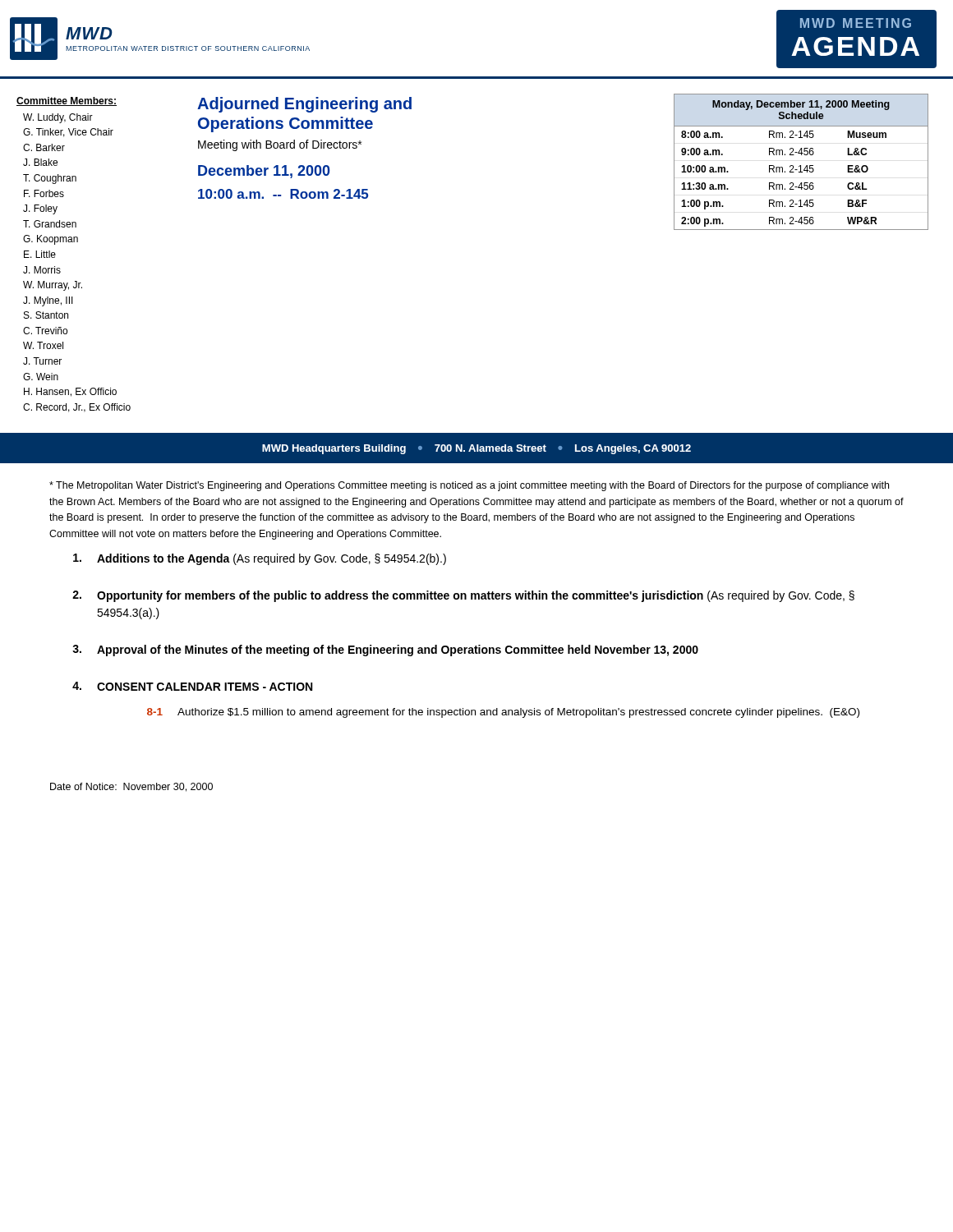Find the text block starting "Date of Notice: November 30,"
Screen dimensions: 1232x953
click(131, 787)
